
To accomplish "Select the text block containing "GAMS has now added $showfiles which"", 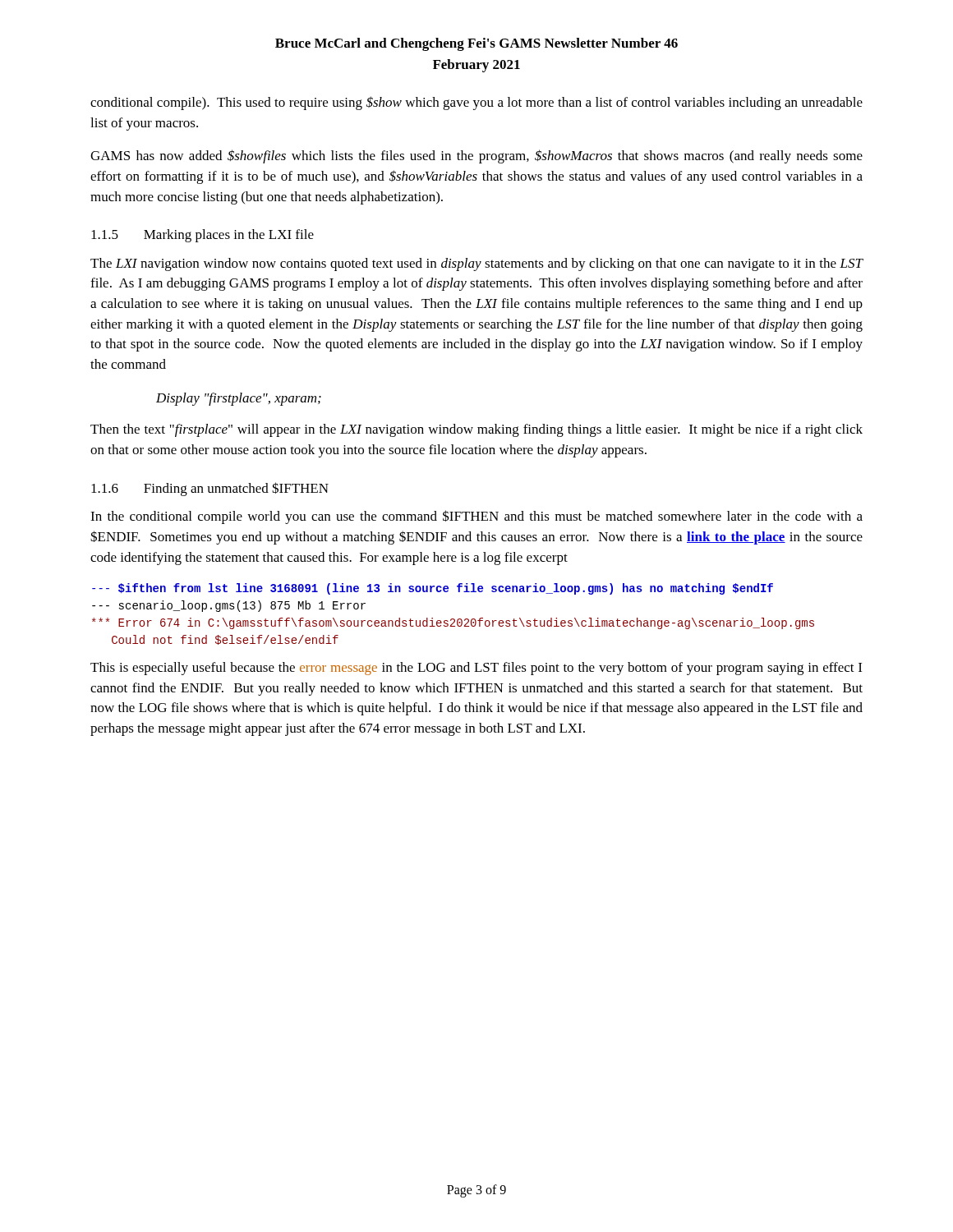I will click(476, 176).
